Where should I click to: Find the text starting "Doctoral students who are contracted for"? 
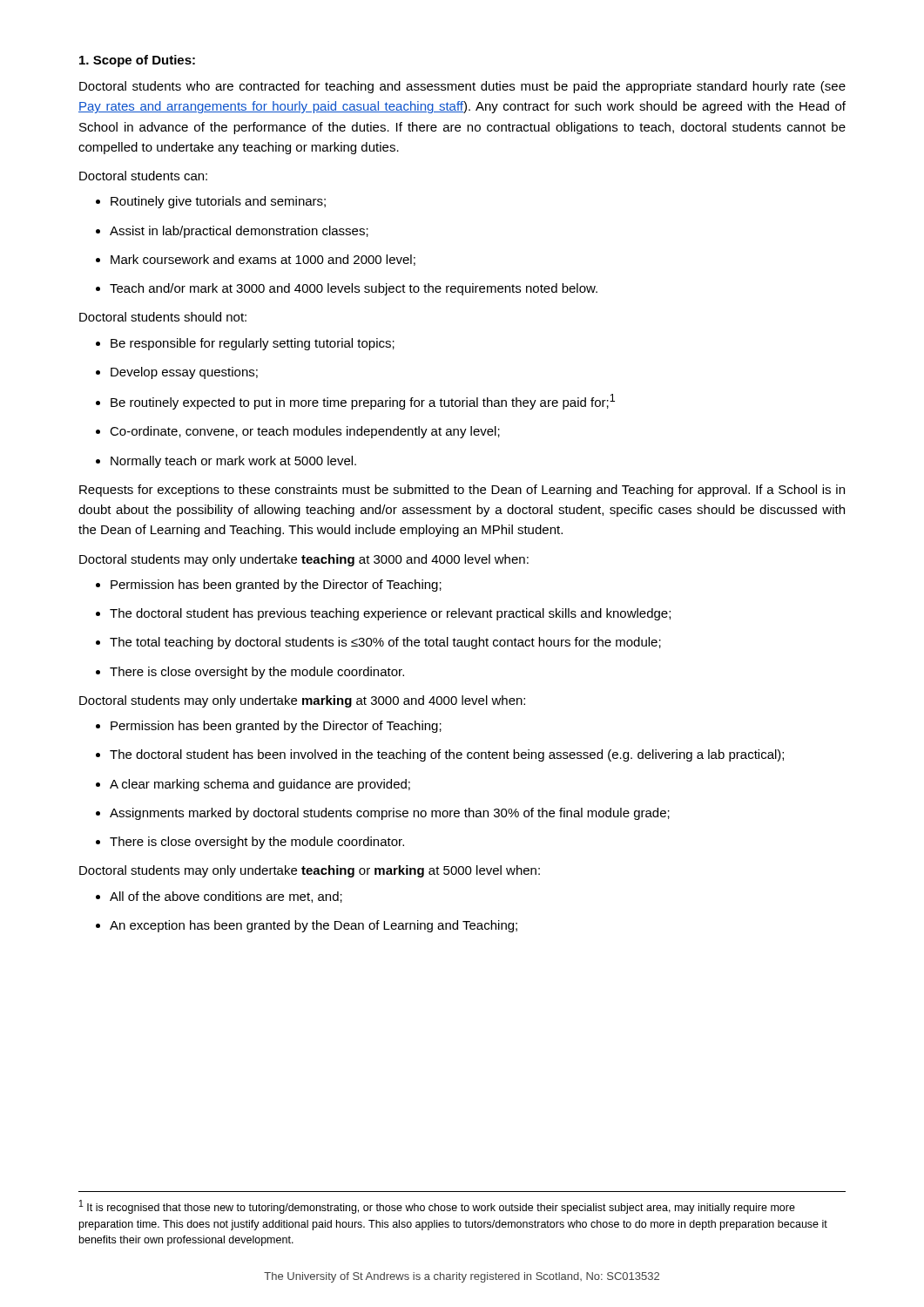[x=462, y=116]
